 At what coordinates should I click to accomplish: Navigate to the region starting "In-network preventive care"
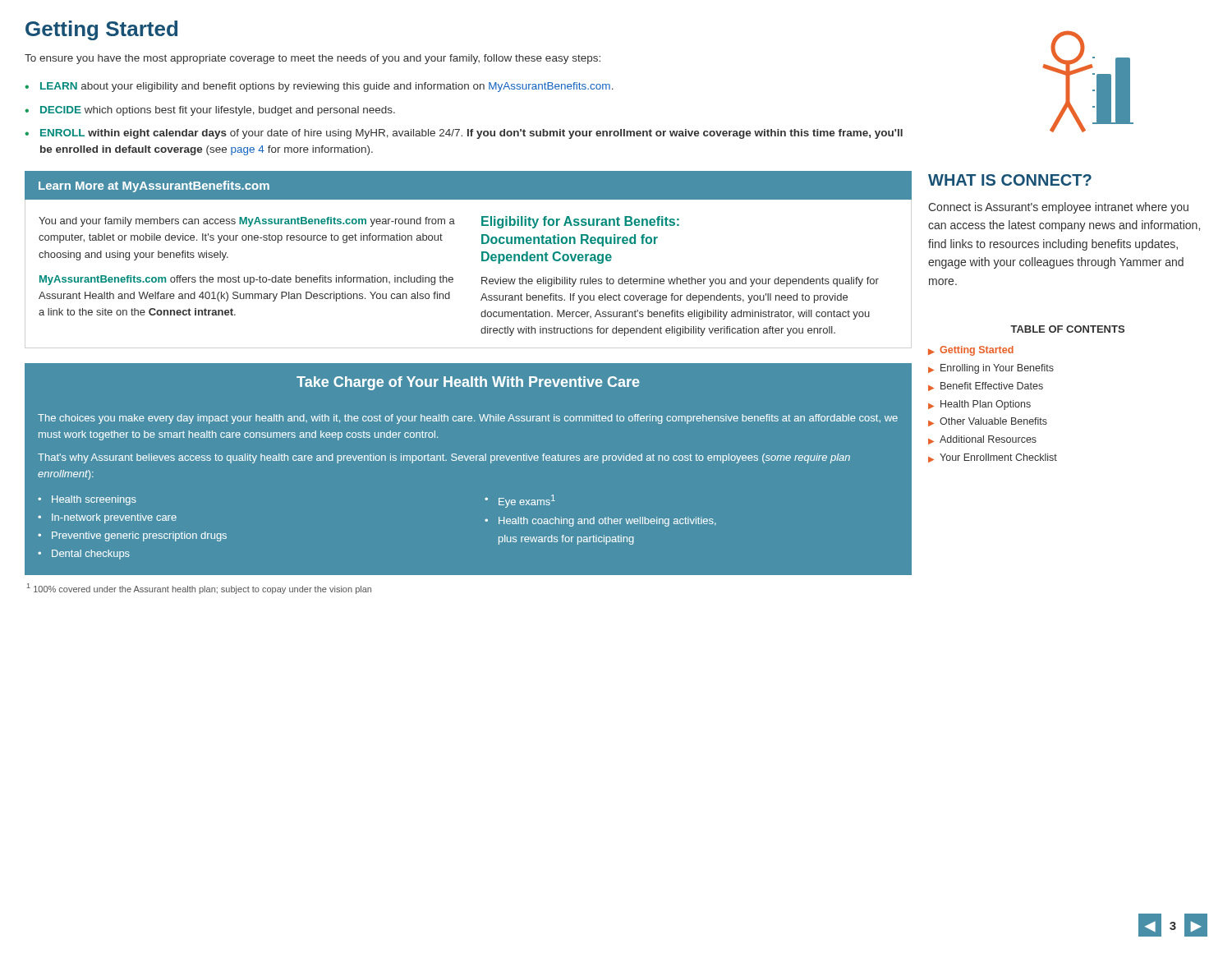pyautogui.click(x=114, y=517)
